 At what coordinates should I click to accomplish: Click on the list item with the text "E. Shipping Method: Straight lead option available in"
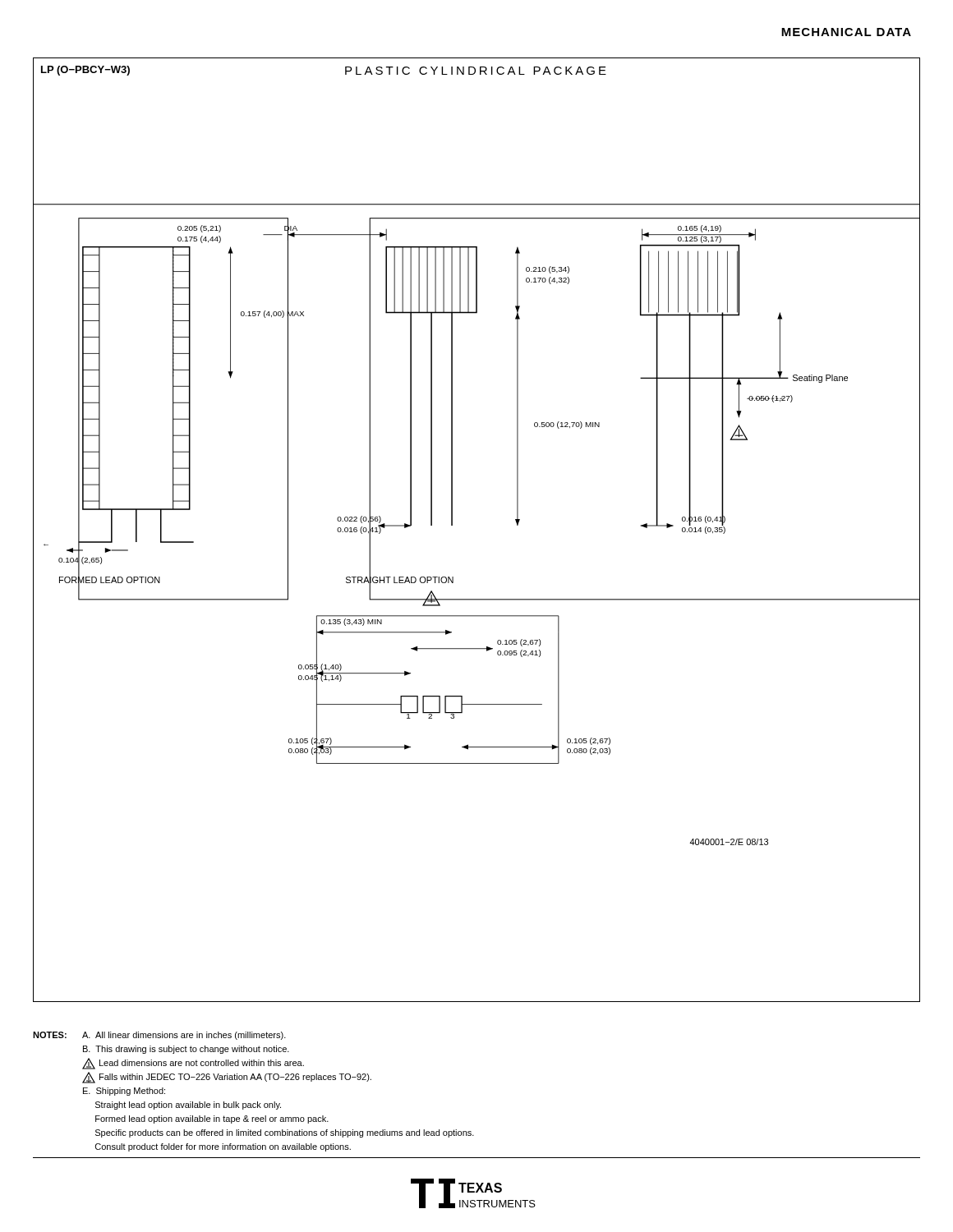coord(278,1119)
